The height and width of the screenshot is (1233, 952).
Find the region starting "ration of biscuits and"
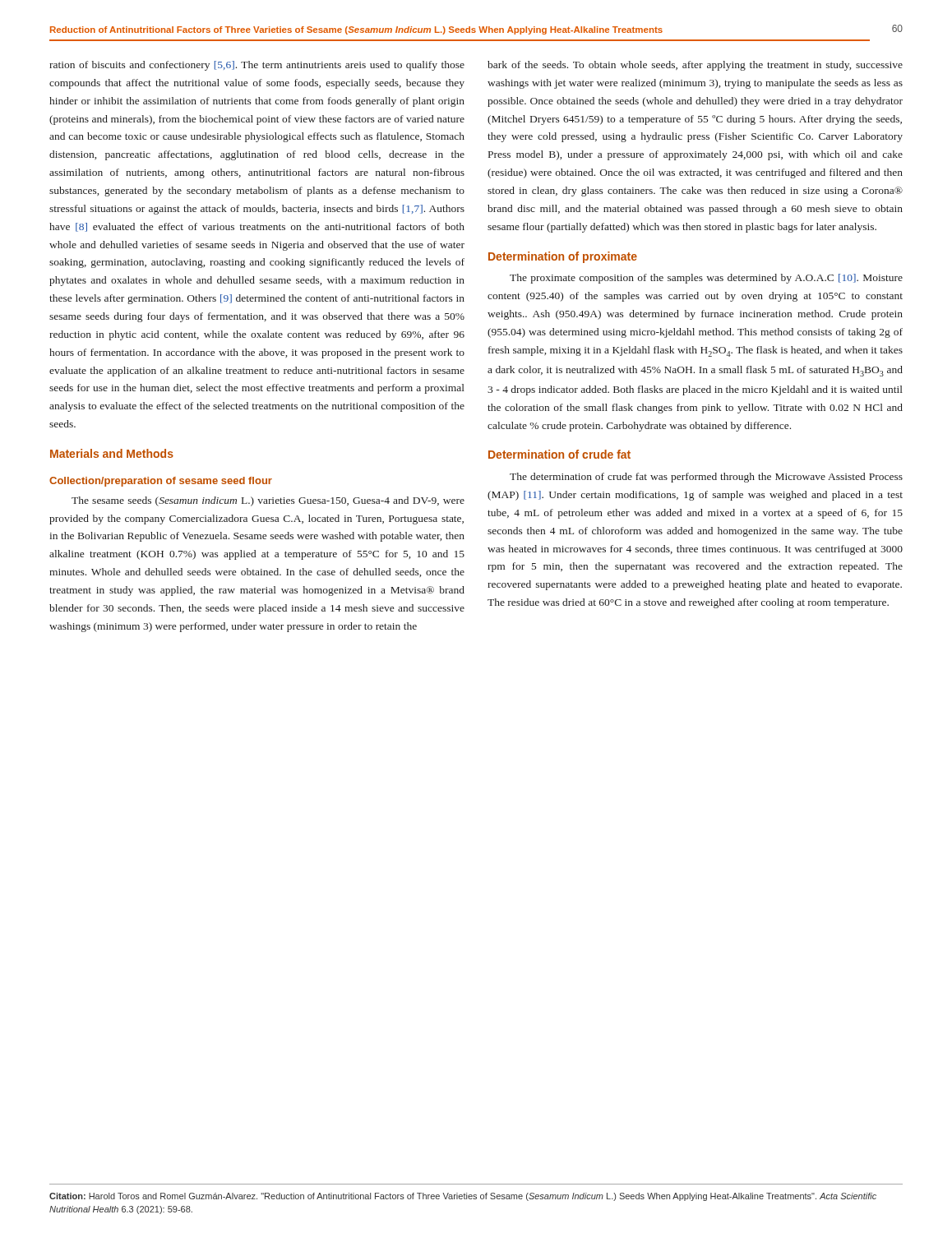[257, 245]
